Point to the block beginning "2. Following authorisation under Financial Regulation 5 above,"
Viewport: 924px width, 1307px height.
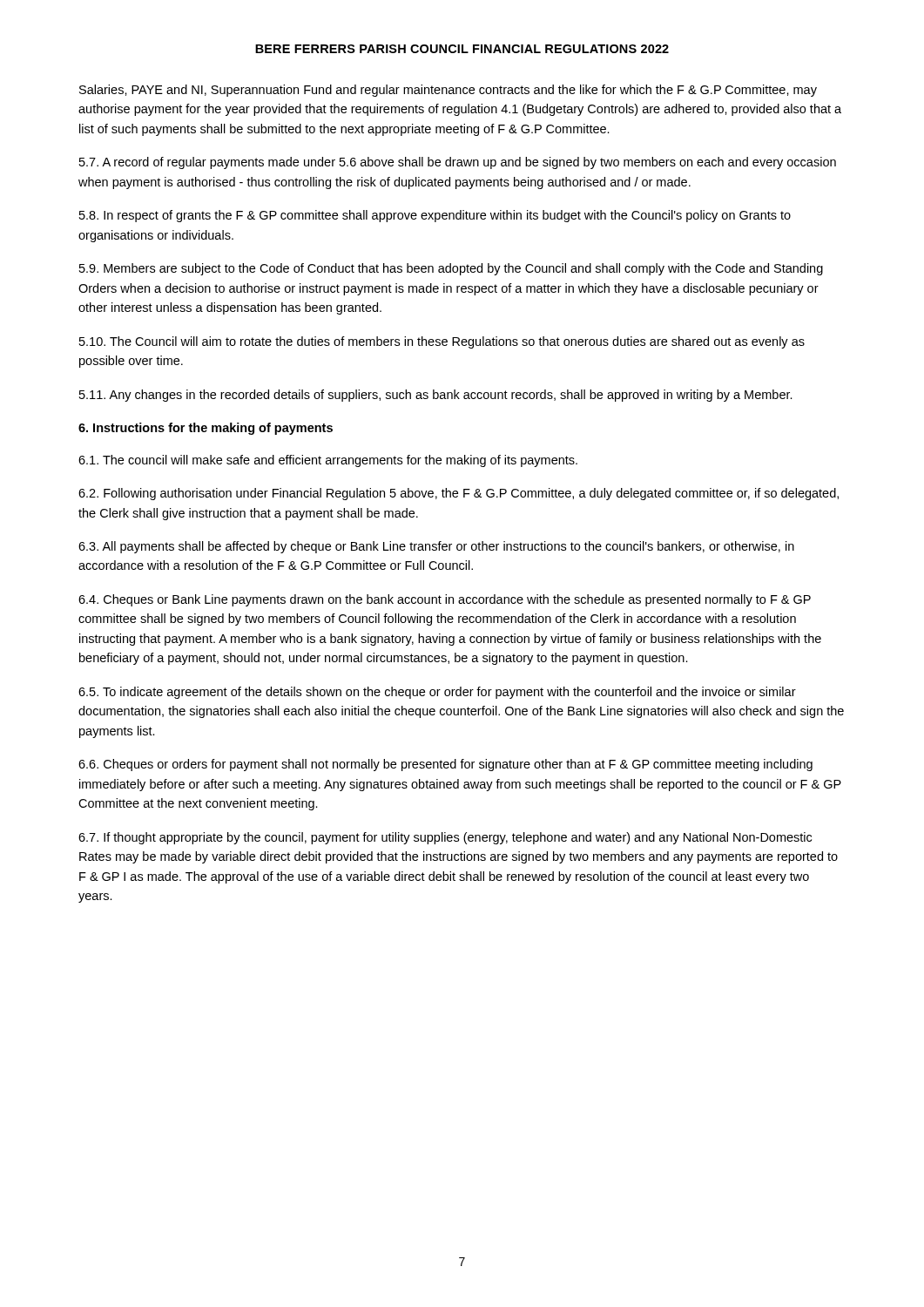coord(459,503)
